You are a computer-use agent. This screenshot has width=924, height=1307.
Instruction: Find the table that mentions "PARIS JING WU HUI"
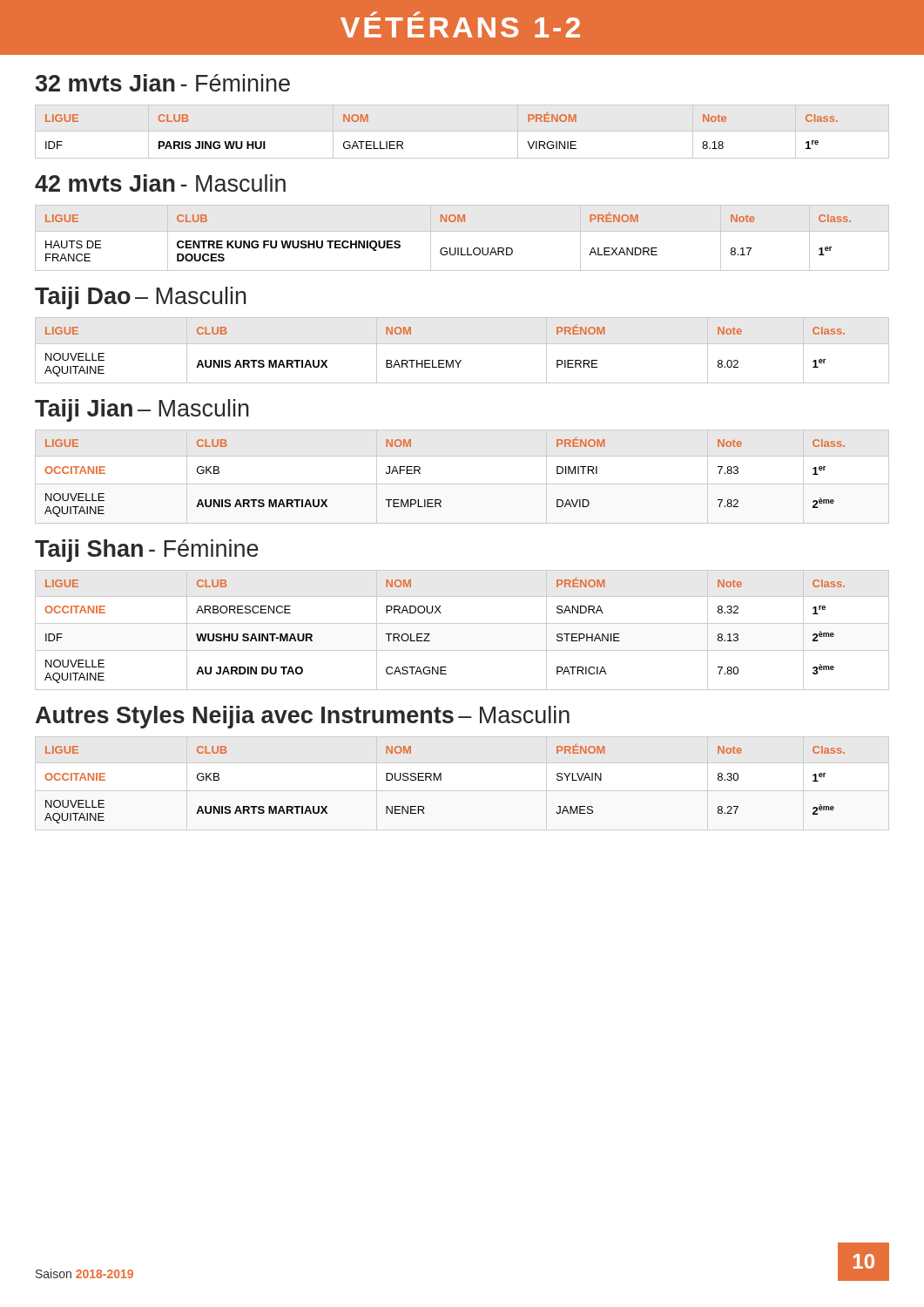pos(462,132)
